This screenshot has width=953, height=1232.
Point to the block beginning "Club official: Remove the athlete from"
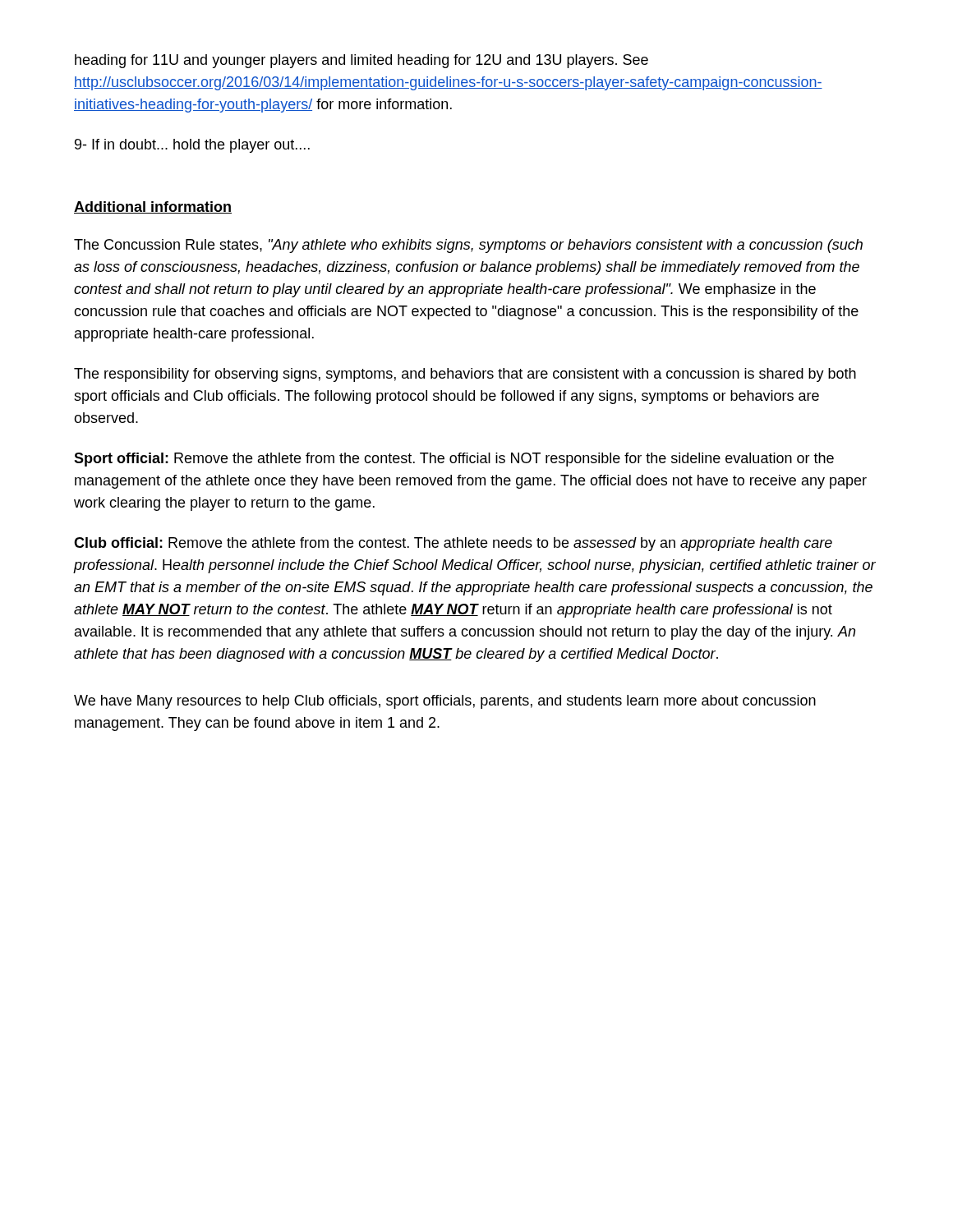coord(475,598)
